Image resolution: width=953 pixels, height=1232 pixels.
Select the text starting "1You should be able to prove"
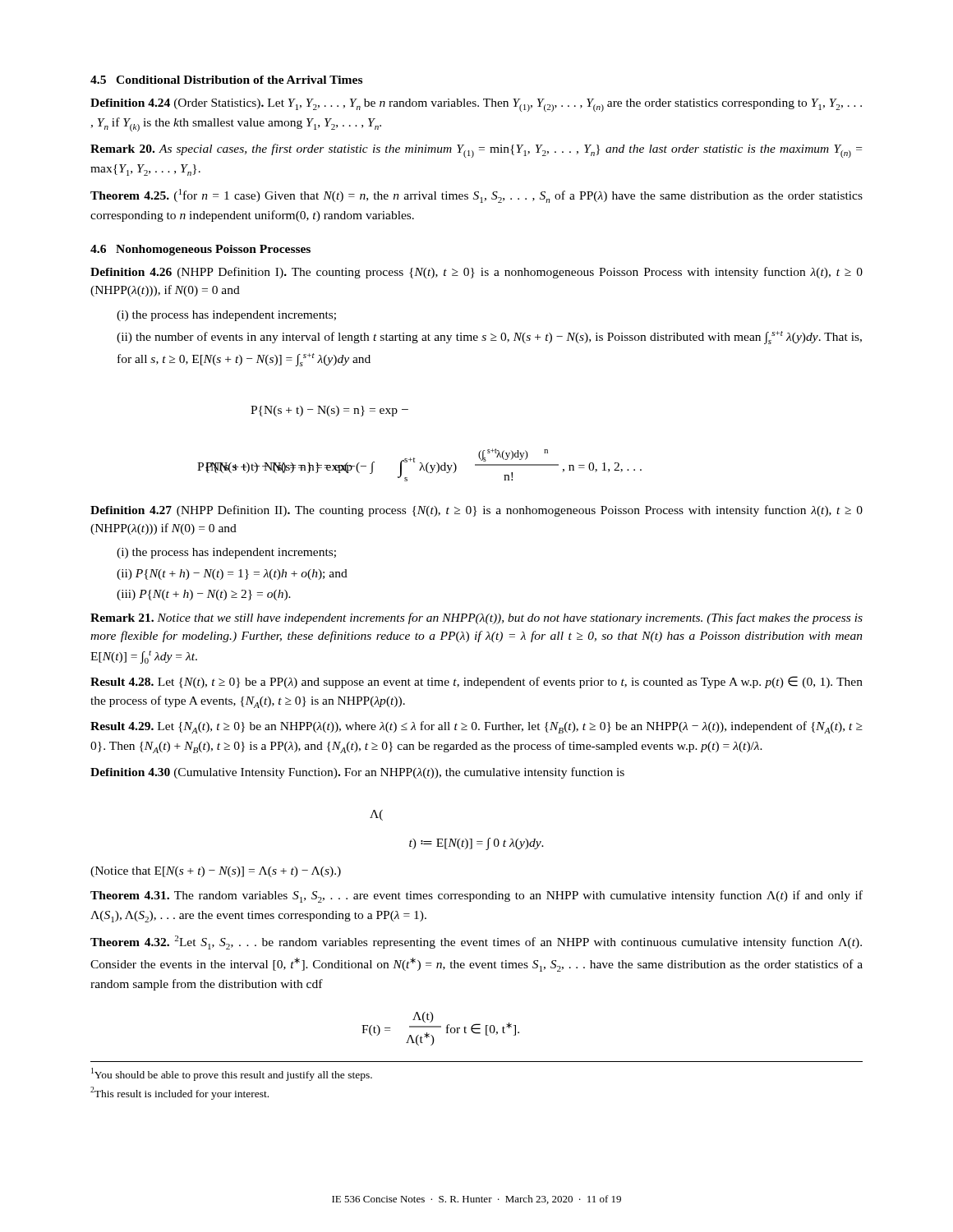click(231, 1073)
